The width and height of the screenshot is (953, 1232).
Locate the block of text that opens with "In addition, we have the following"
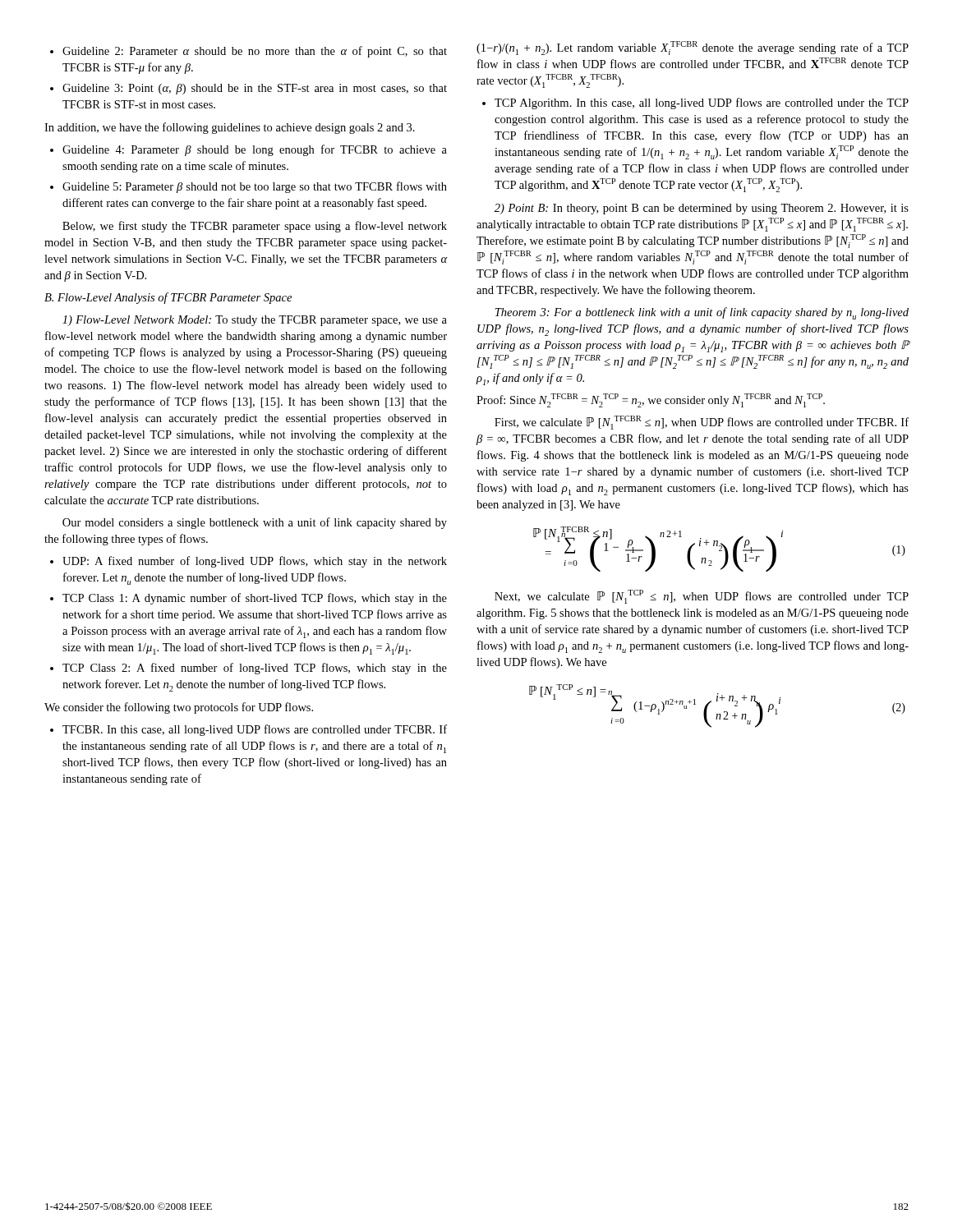246,127
